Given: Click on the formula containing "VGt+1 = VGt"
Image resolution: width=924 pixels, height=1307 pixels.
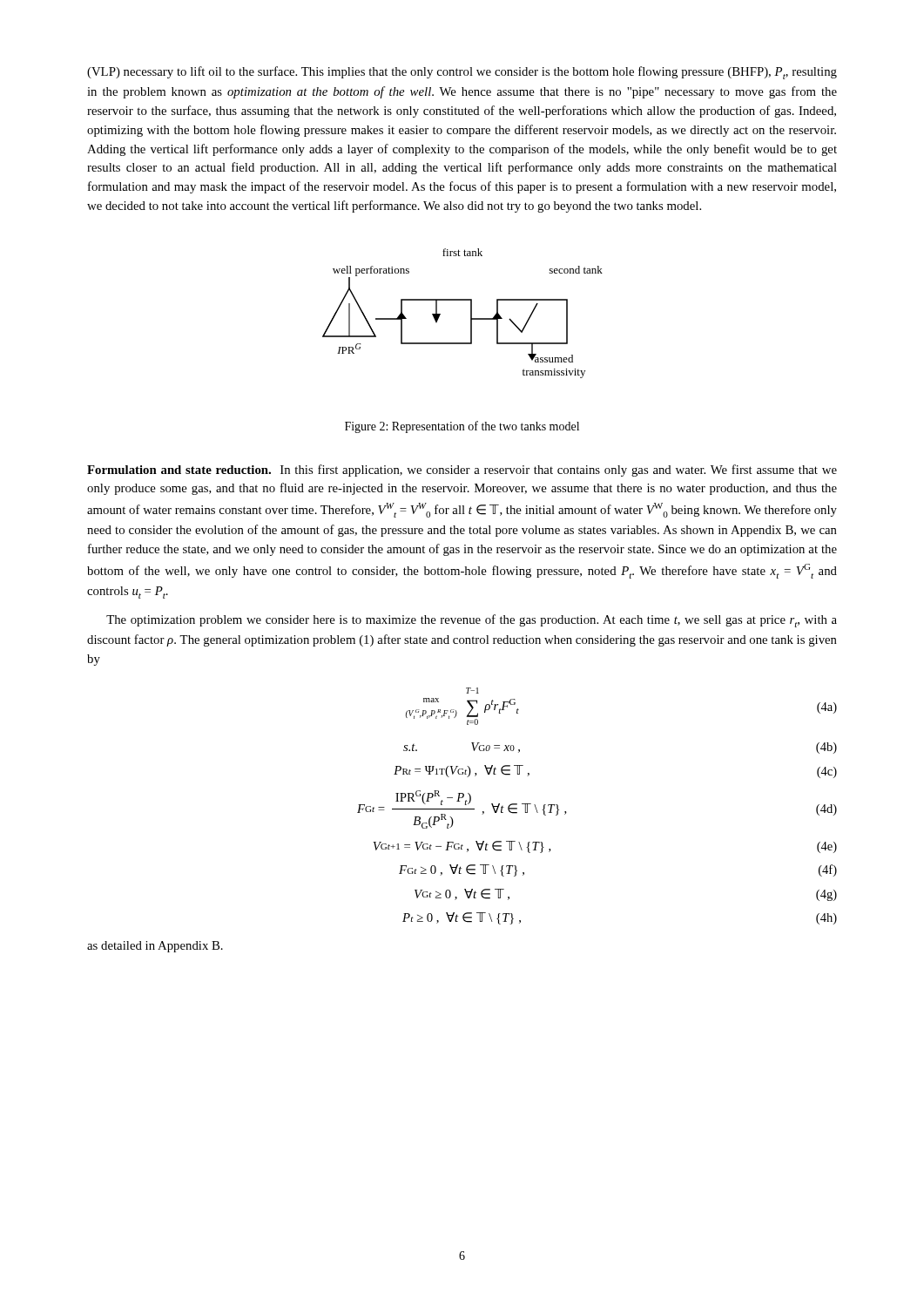Looking at the screenshot, I should (462, 846).
